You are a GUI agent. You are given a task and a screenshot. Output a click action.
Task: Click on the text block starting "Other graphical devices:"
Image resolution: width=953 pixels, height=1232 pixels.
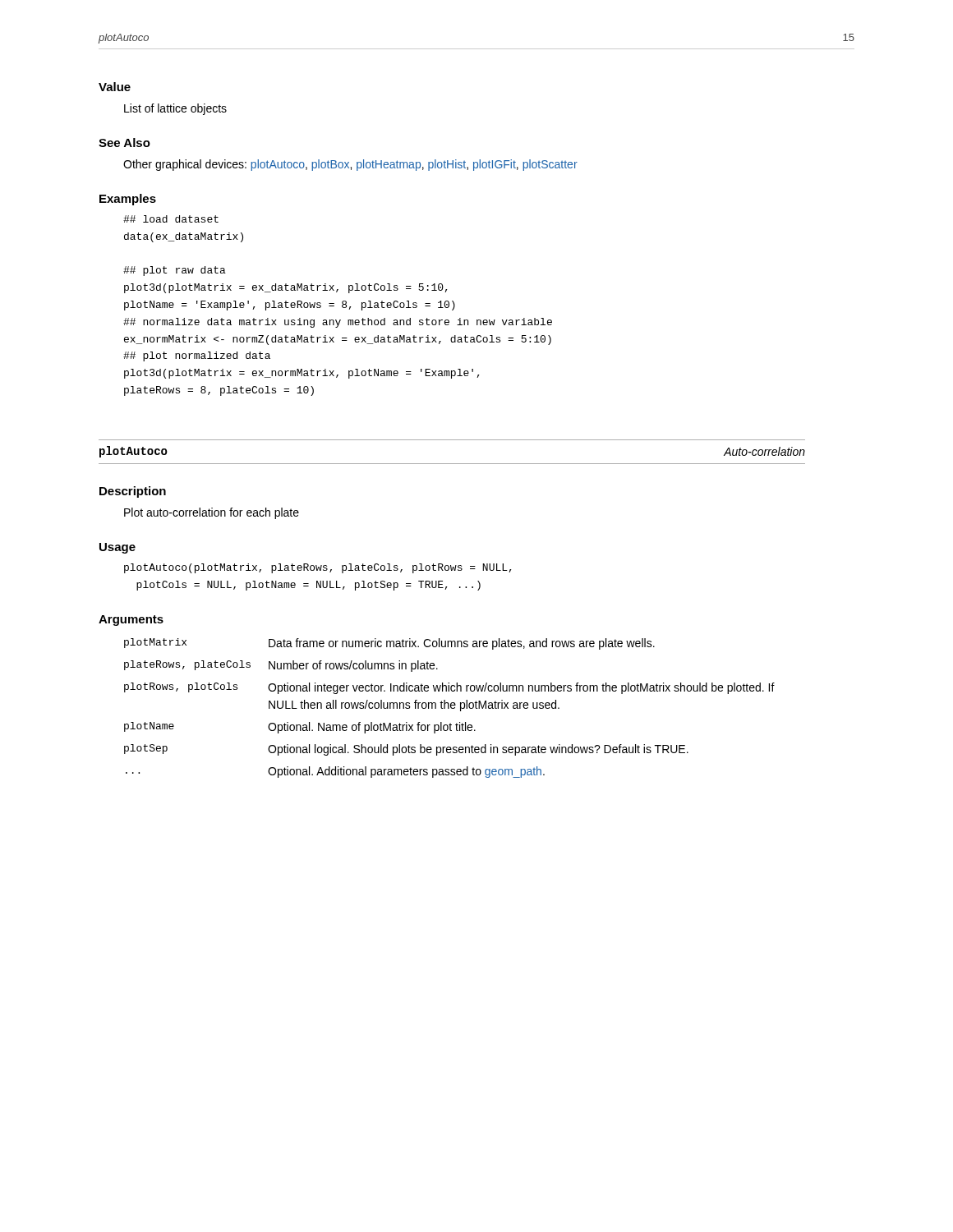tap(350, 164)
